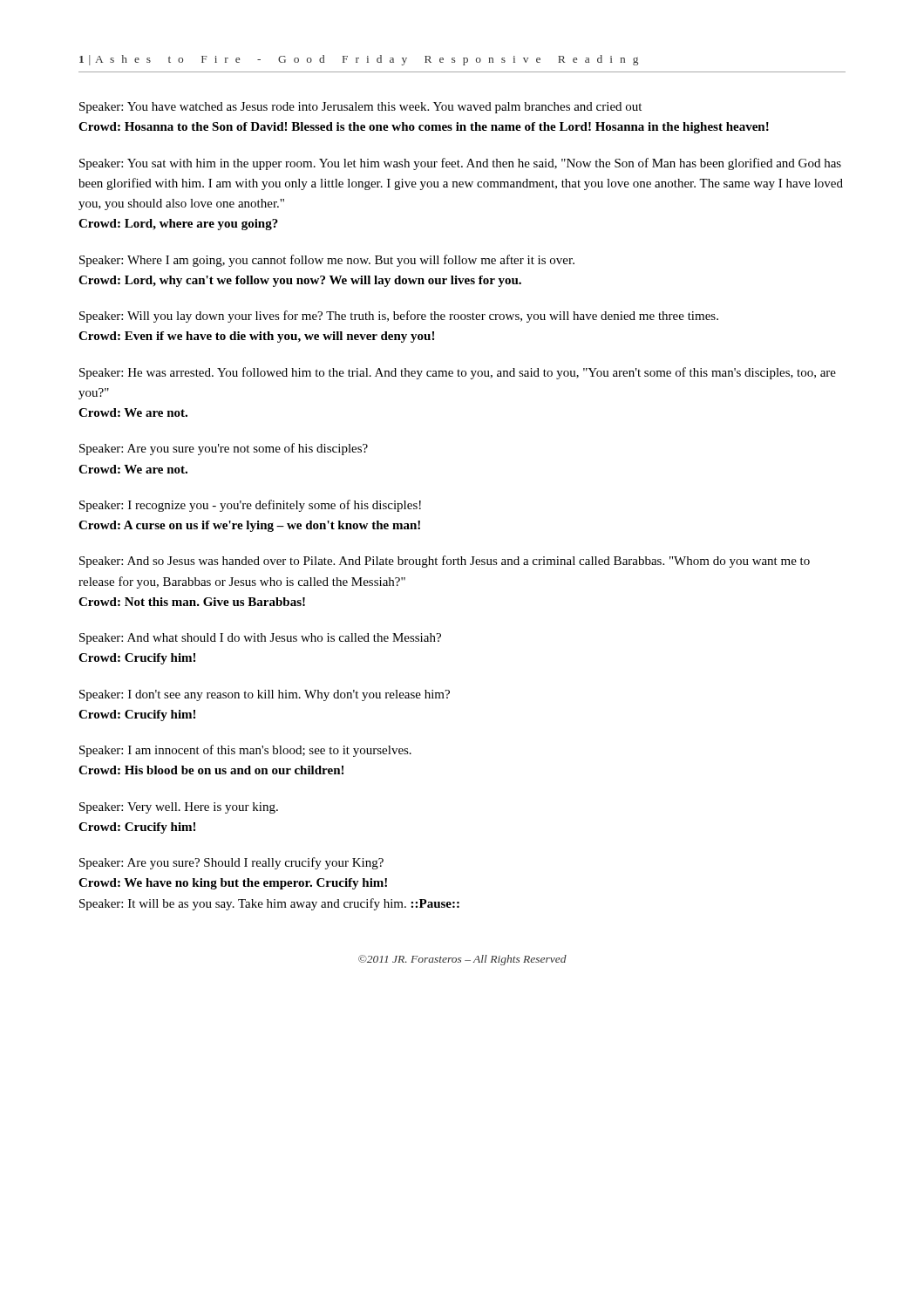Point to the block beginning "Speaker: Where I am going, you"
Image resolution: width=924 pixels, height=1308 pixels.
tap(327, 270)
